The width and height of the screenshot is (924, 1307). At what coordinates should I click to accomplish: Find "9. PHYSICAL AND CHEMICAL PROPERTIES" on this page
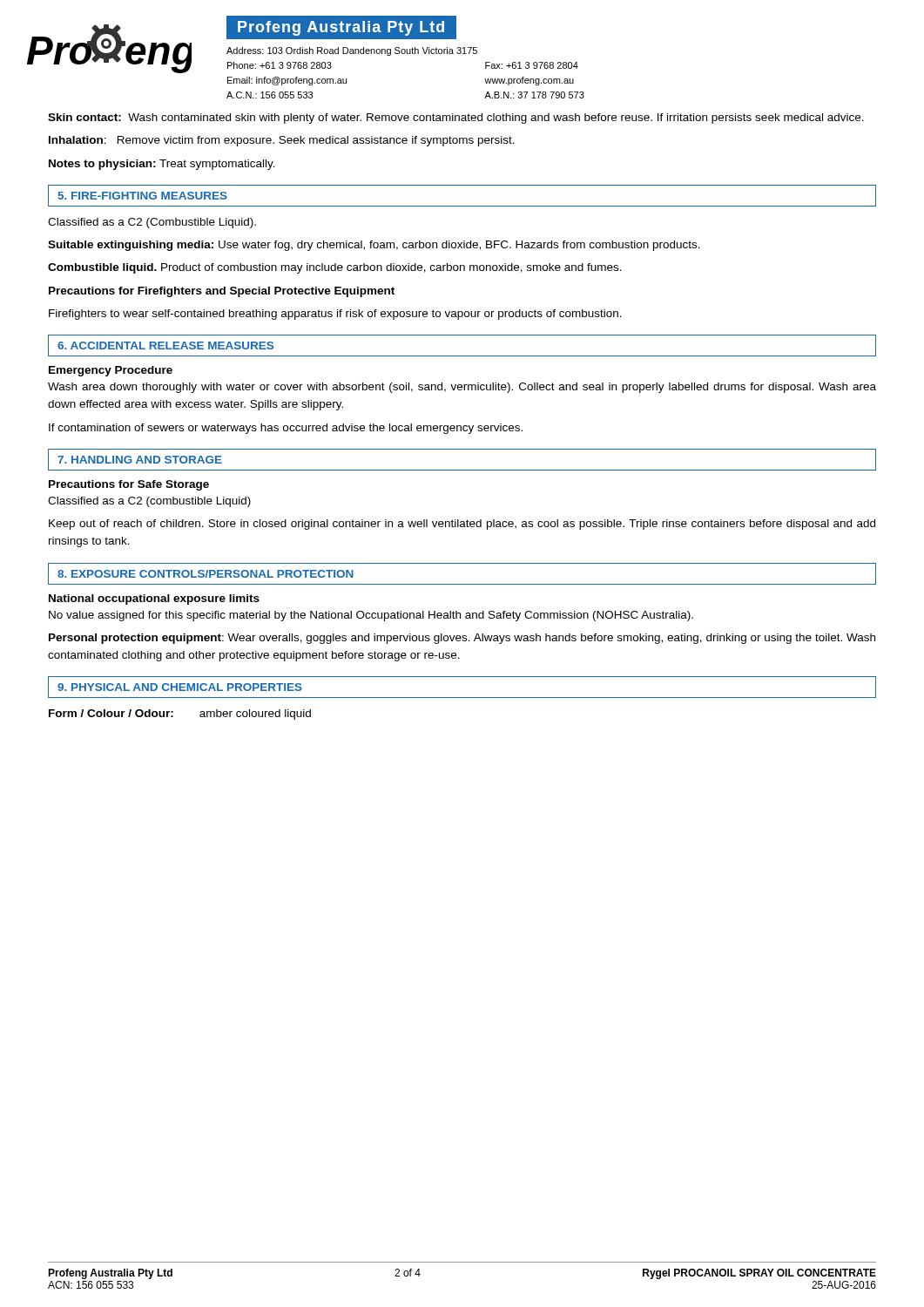[180, 687]
